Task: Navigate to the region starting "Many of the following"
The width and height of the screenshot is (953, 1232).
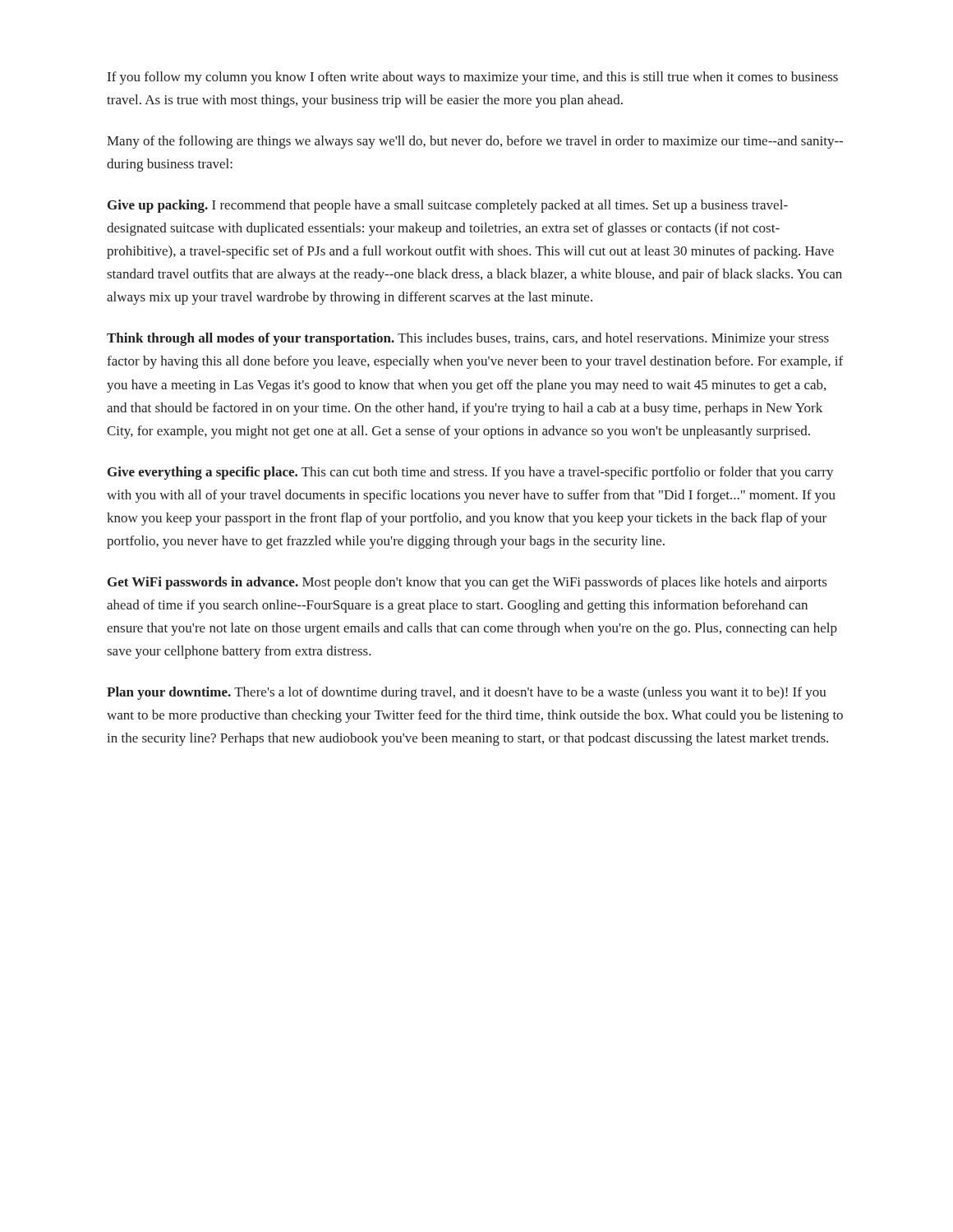Action: 475,152
